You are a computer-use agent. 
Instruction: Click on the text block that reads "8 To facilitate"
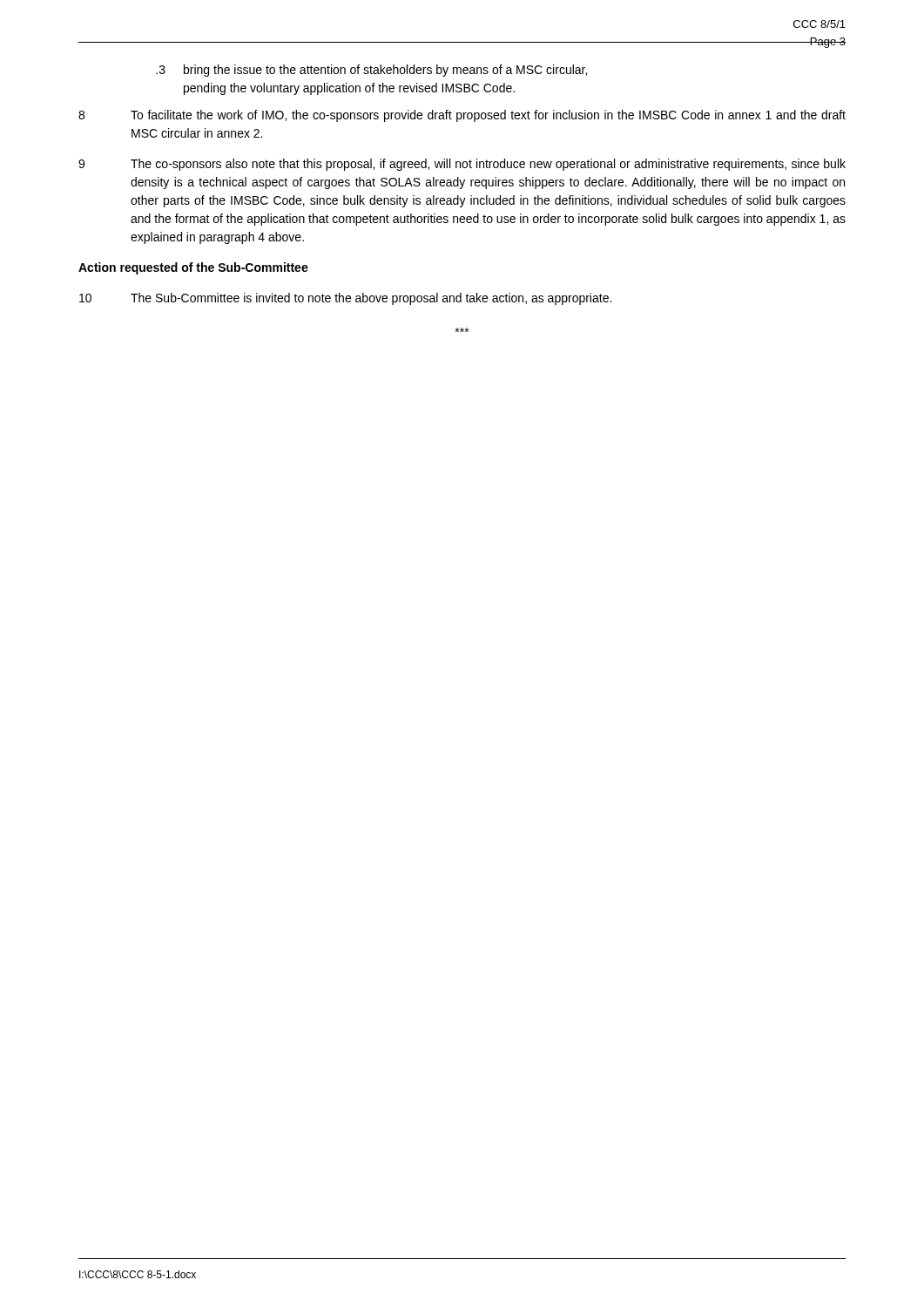point(462,125)
